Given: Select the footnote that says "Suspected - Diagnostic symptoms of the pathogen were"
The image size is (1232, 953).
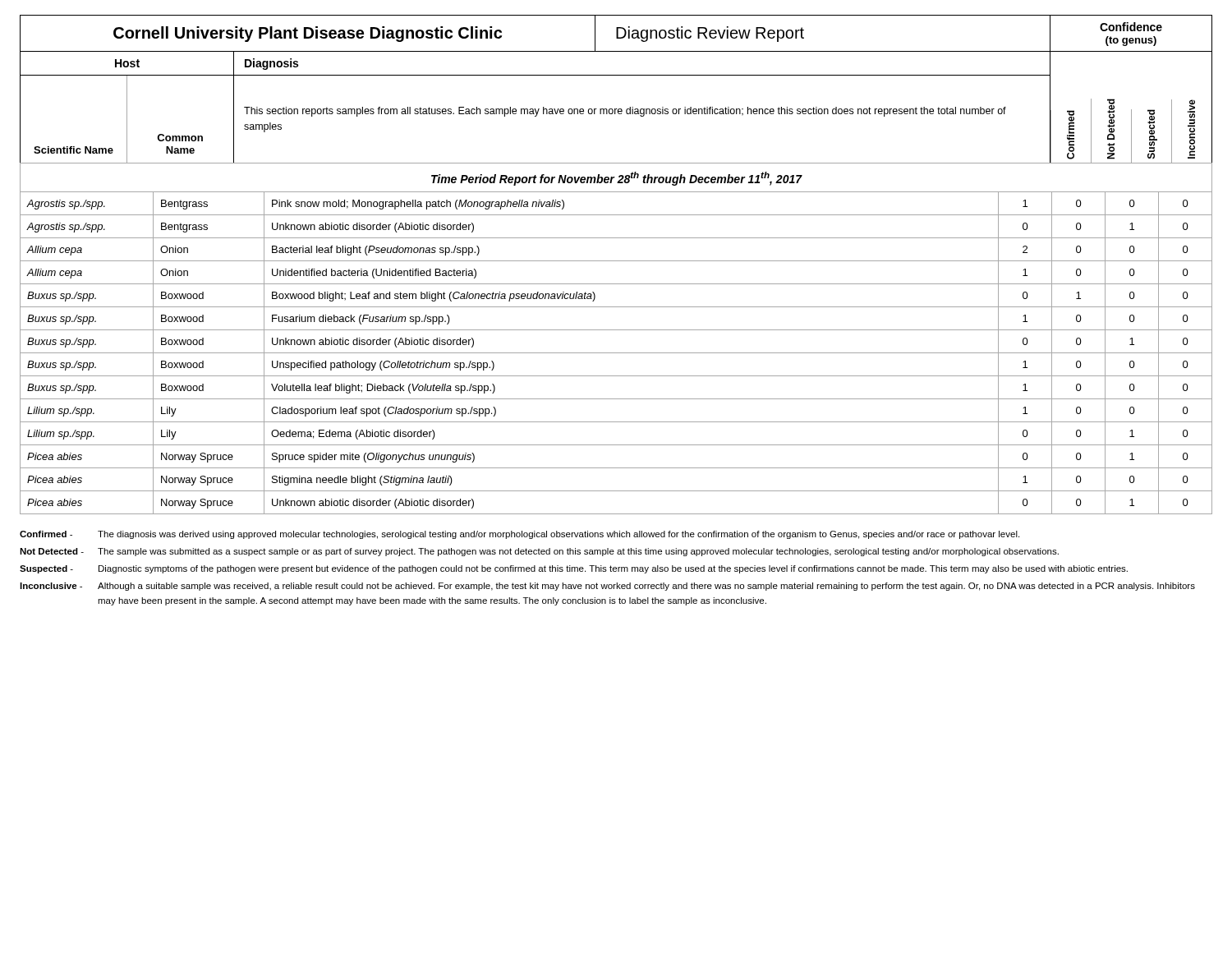Looking at the screenshot, I should [x=574, y=569].
